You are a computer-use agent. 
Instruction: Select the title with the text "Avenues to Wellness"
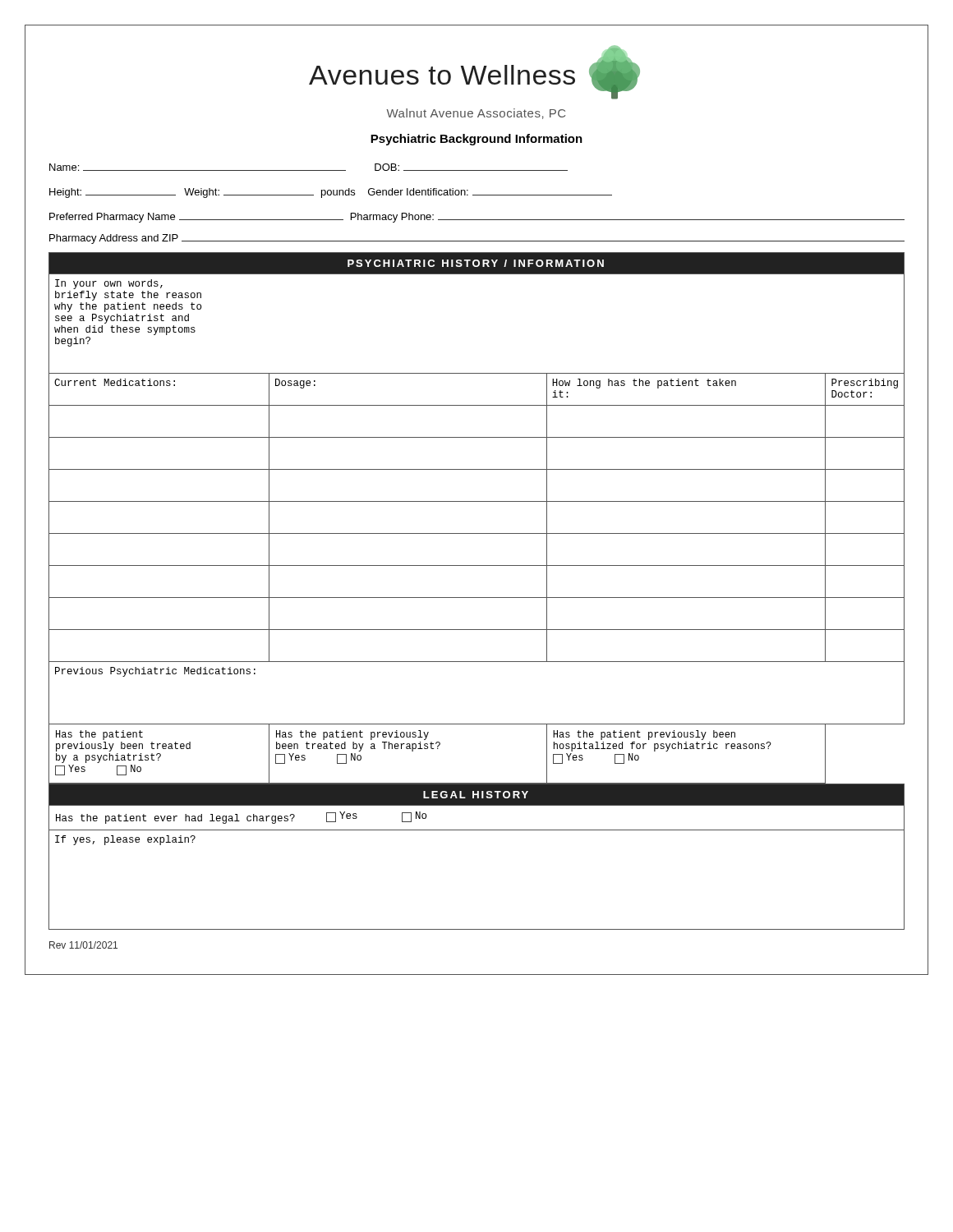(476, 83)
